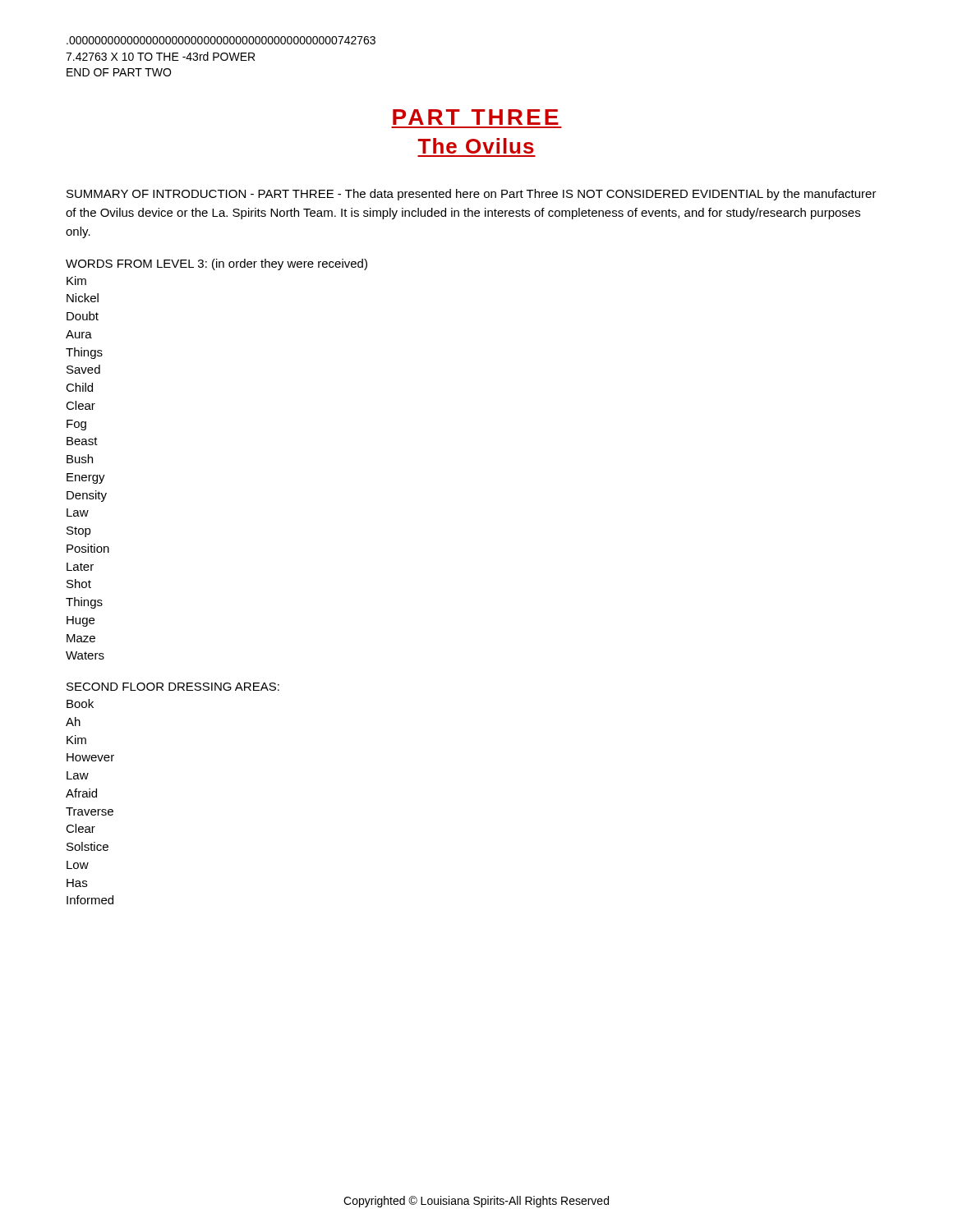This screenshot has height=1232, width=953.
Task: Select the section header that reads "SECOND FLOOR DRESSING AREAS:"
Action: point(173,686)
